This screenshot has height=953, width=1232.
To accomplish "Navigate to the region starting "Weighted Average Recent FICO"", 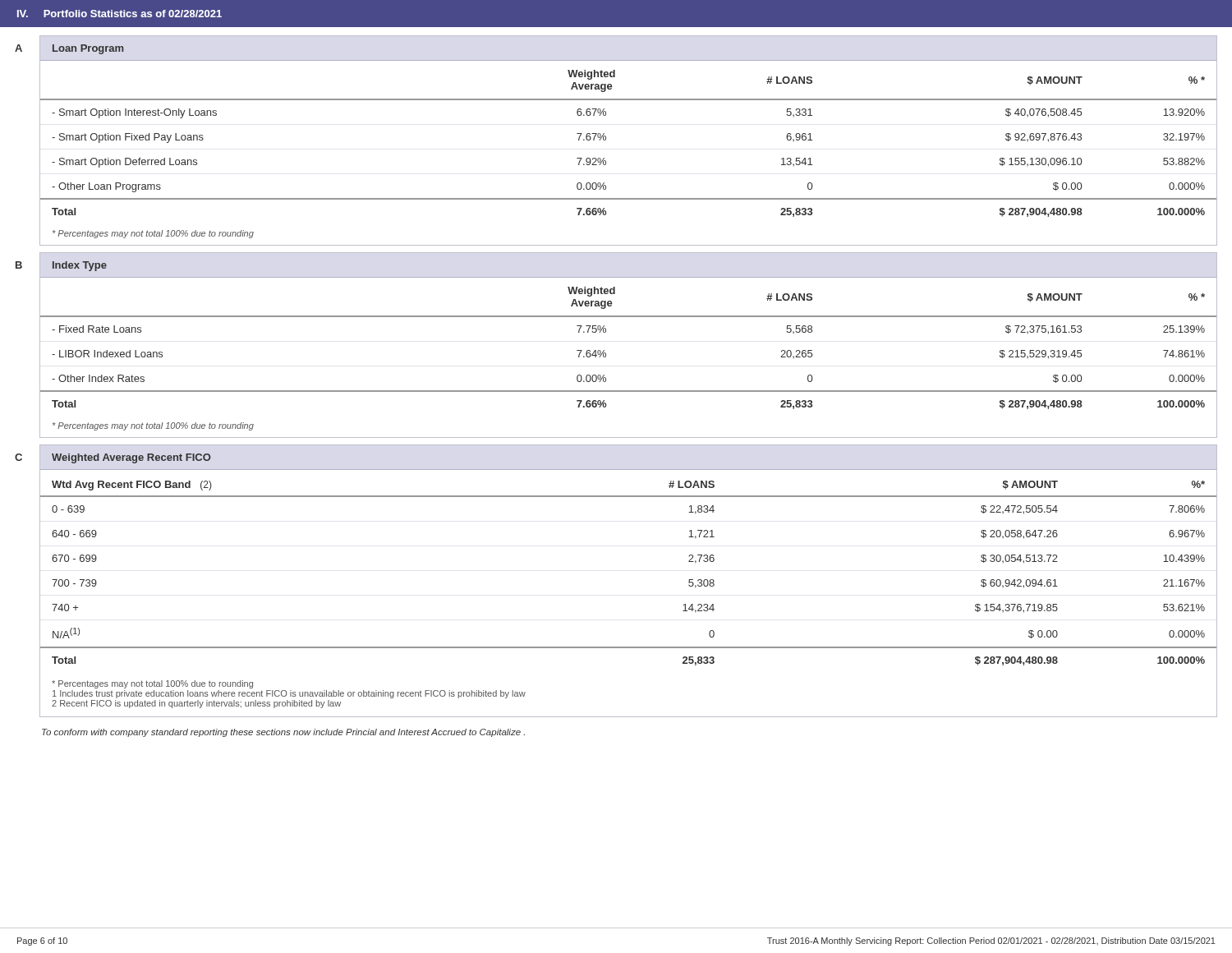I will (131, 457).
